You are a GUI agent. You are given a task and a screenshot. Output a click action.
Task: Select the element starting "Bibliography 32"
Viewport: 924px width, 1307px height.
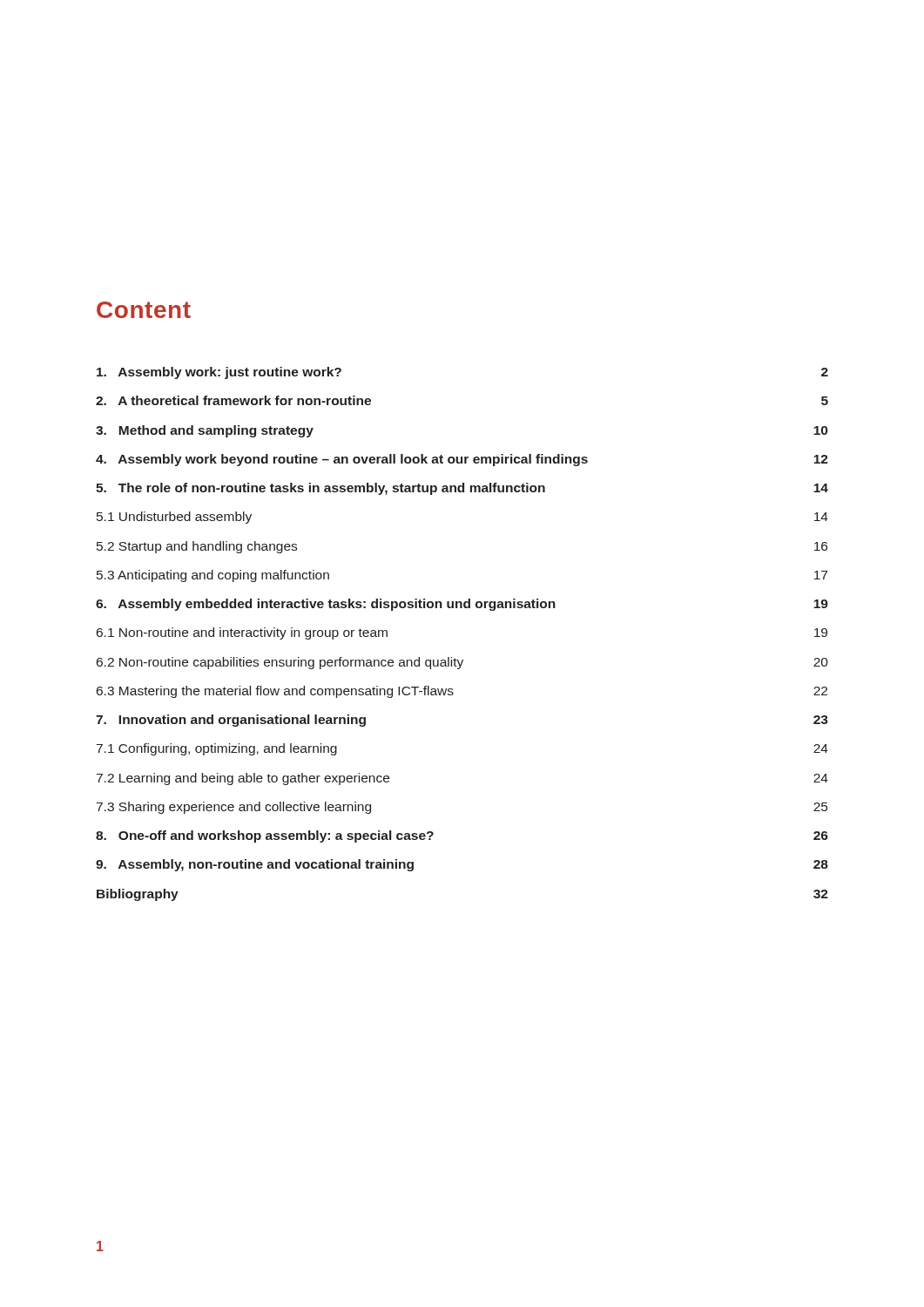[133, 894]
